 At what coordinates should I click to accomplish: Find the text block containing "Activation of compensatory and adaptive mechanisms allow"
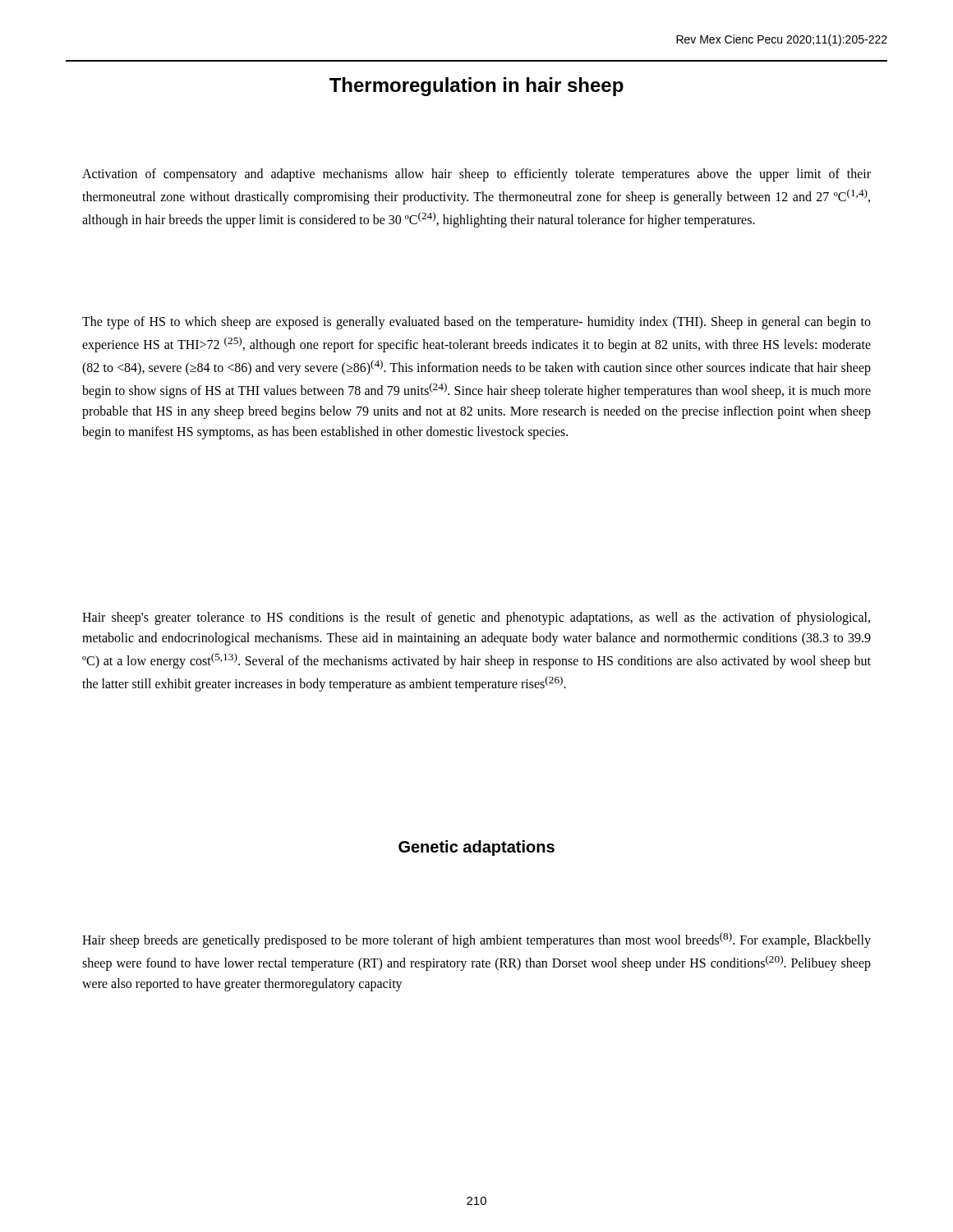pos(476,197)
